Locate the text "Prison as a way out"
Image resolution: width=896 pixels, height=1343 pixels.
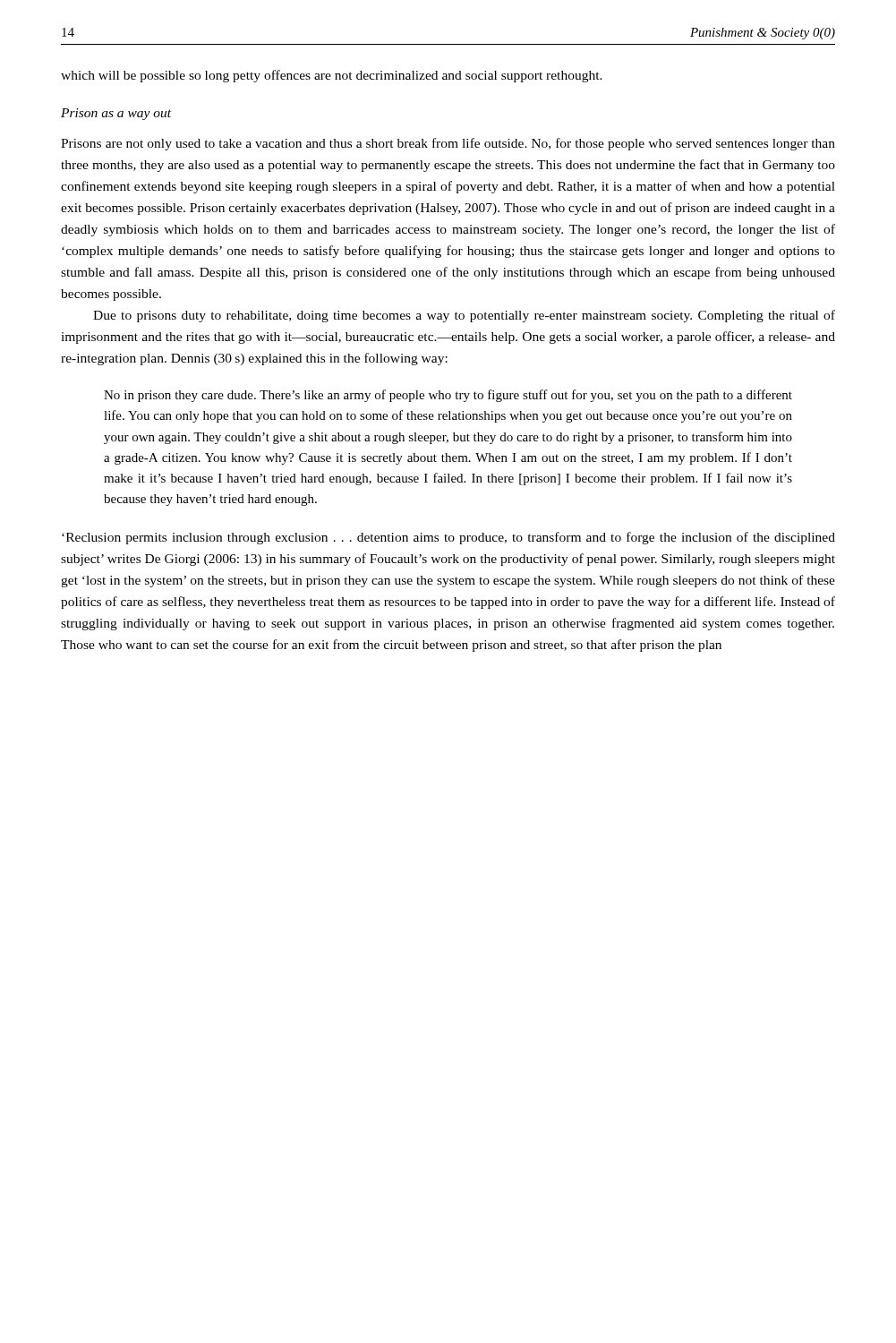[x=116, y=114]
